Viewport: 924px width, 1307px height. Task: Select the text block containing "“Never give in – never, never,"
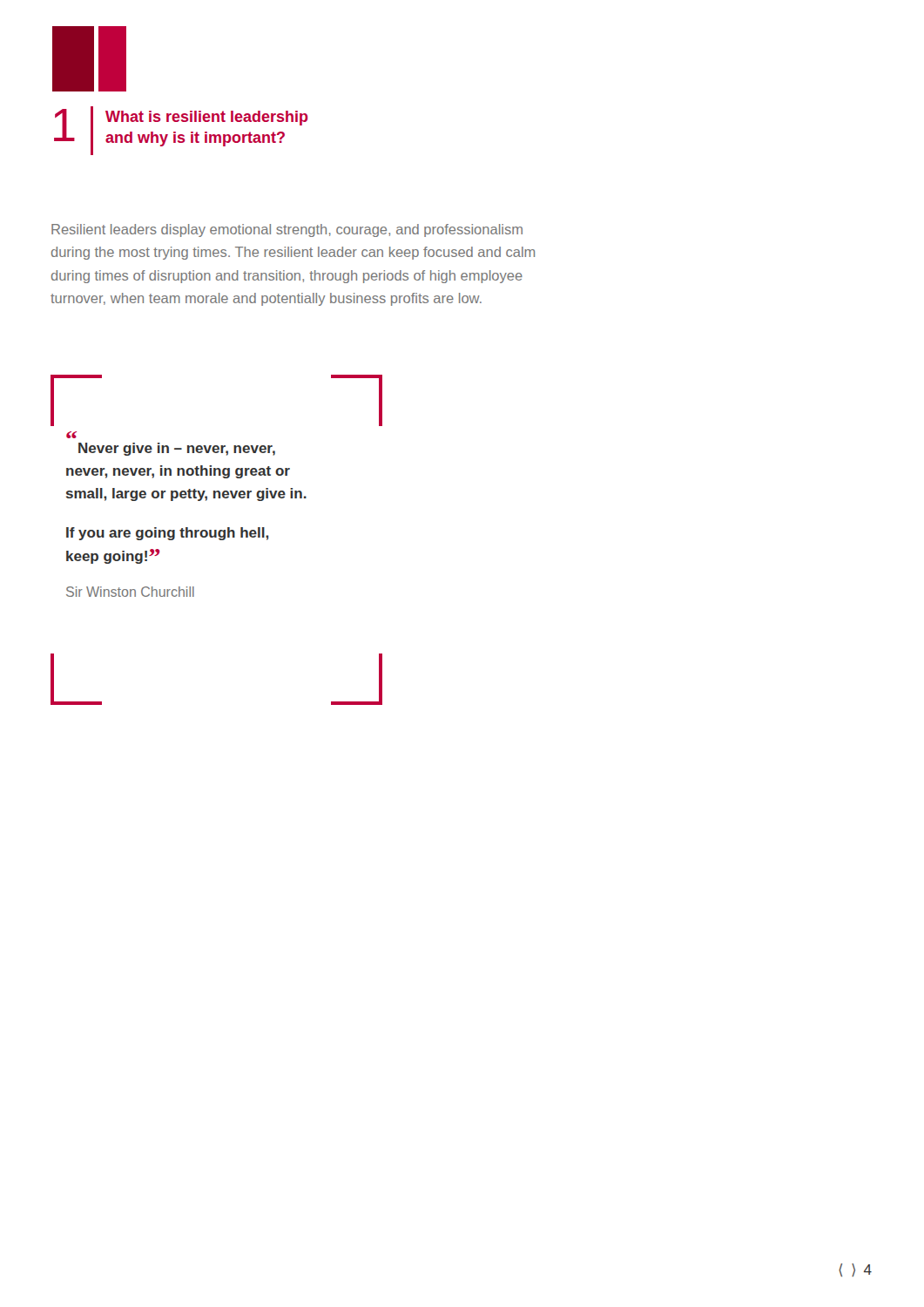click(71, 435)
